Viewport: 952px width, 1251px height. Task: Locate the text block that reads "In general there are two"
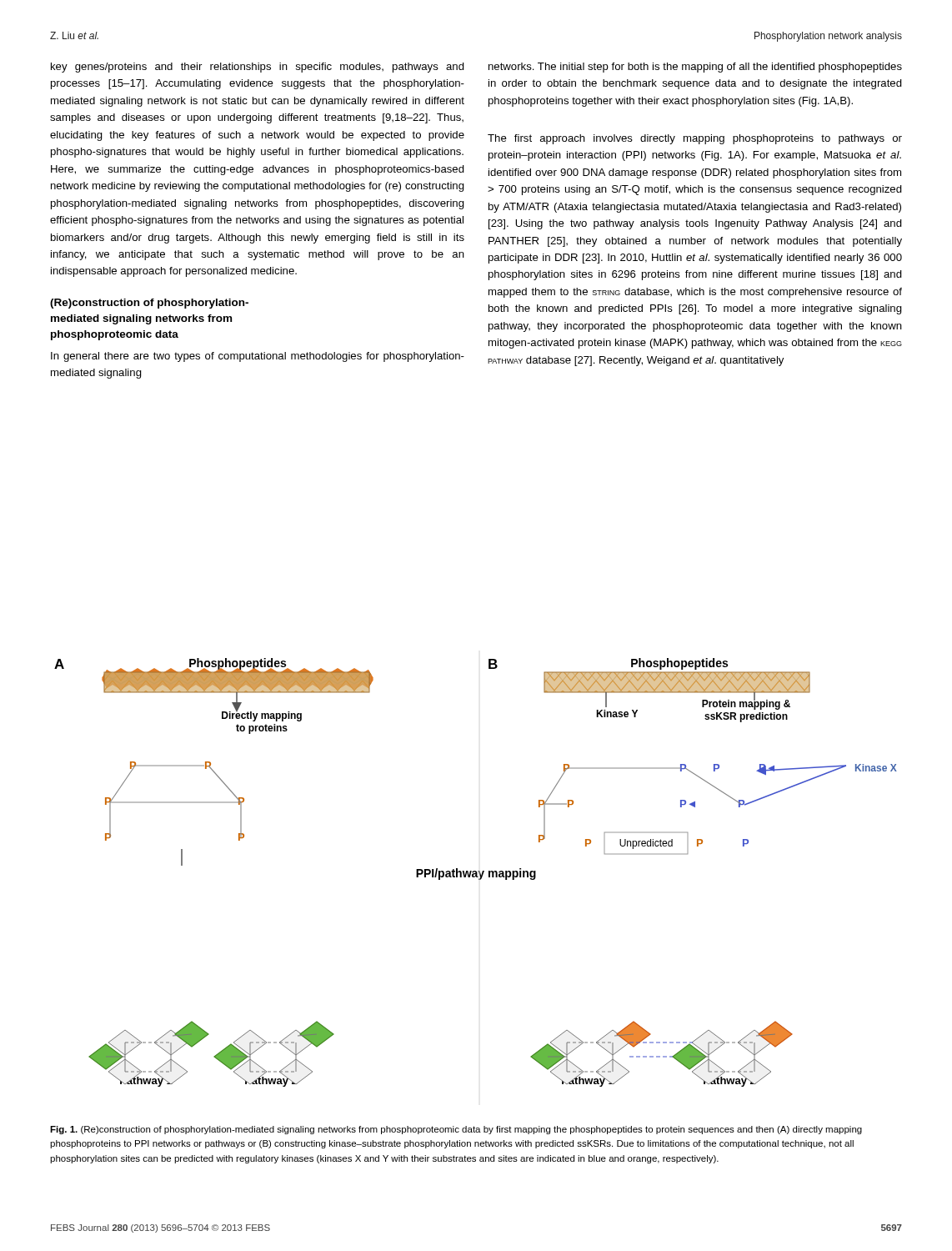click(x=257, y=364)
